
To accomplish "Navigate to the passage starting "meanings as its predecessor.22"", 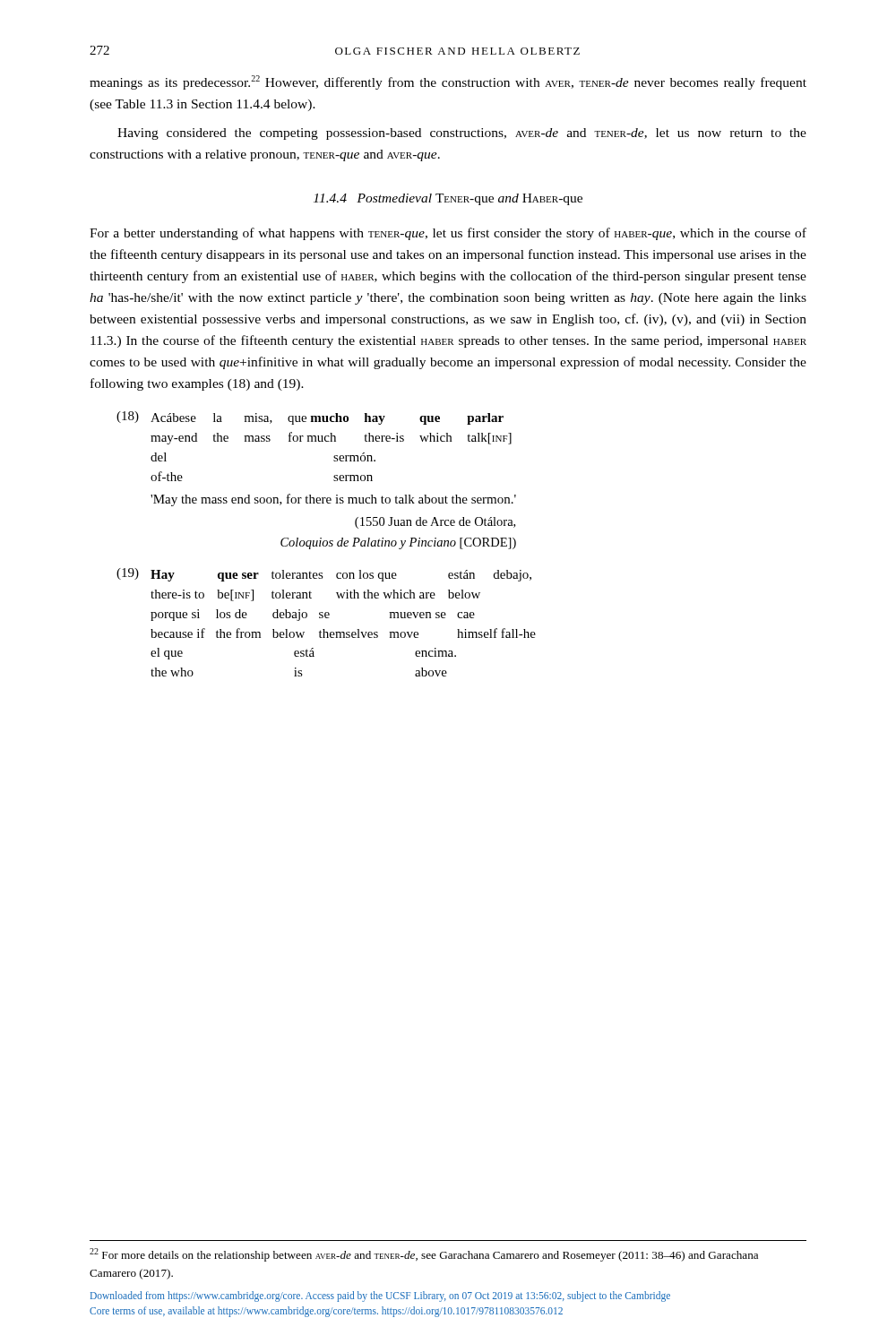I will 448,82.
